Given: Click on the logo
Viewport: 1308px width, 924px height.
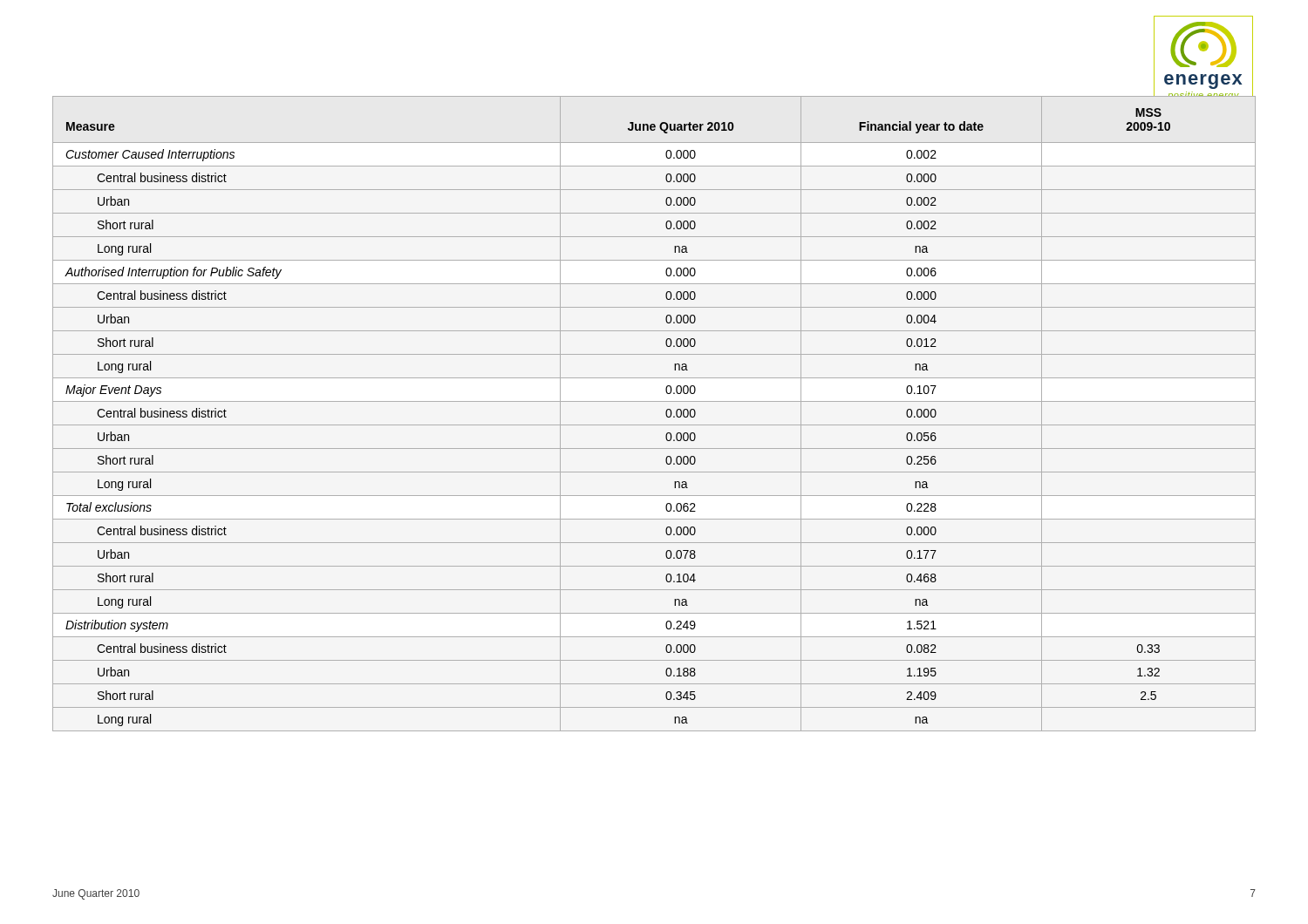Looking at the screenshot, I should click(x=1203, y=60).
